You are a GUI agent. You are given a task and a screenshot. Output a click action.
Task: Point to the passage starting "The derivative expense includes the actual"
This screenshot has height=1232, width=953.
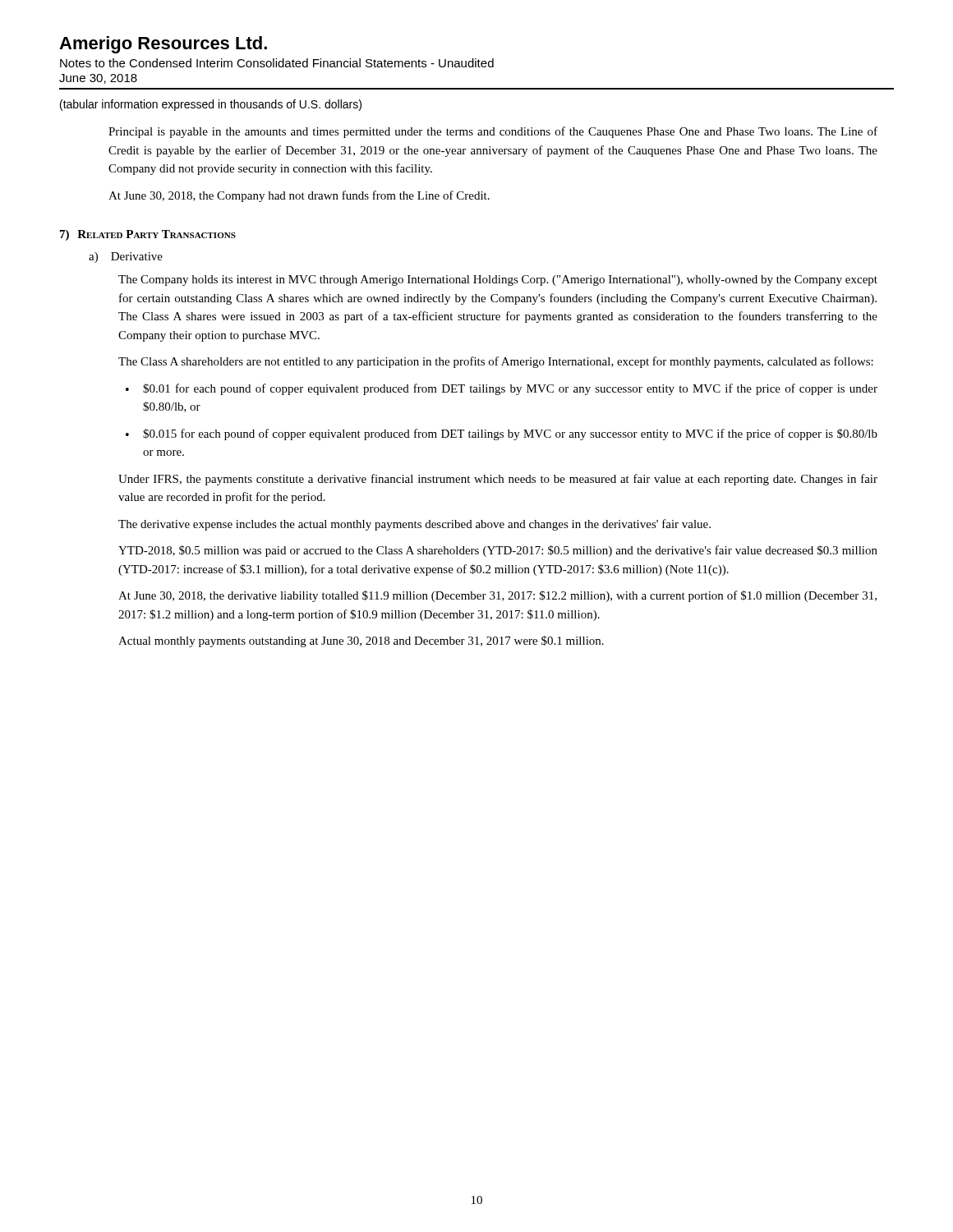pos(415,524)
